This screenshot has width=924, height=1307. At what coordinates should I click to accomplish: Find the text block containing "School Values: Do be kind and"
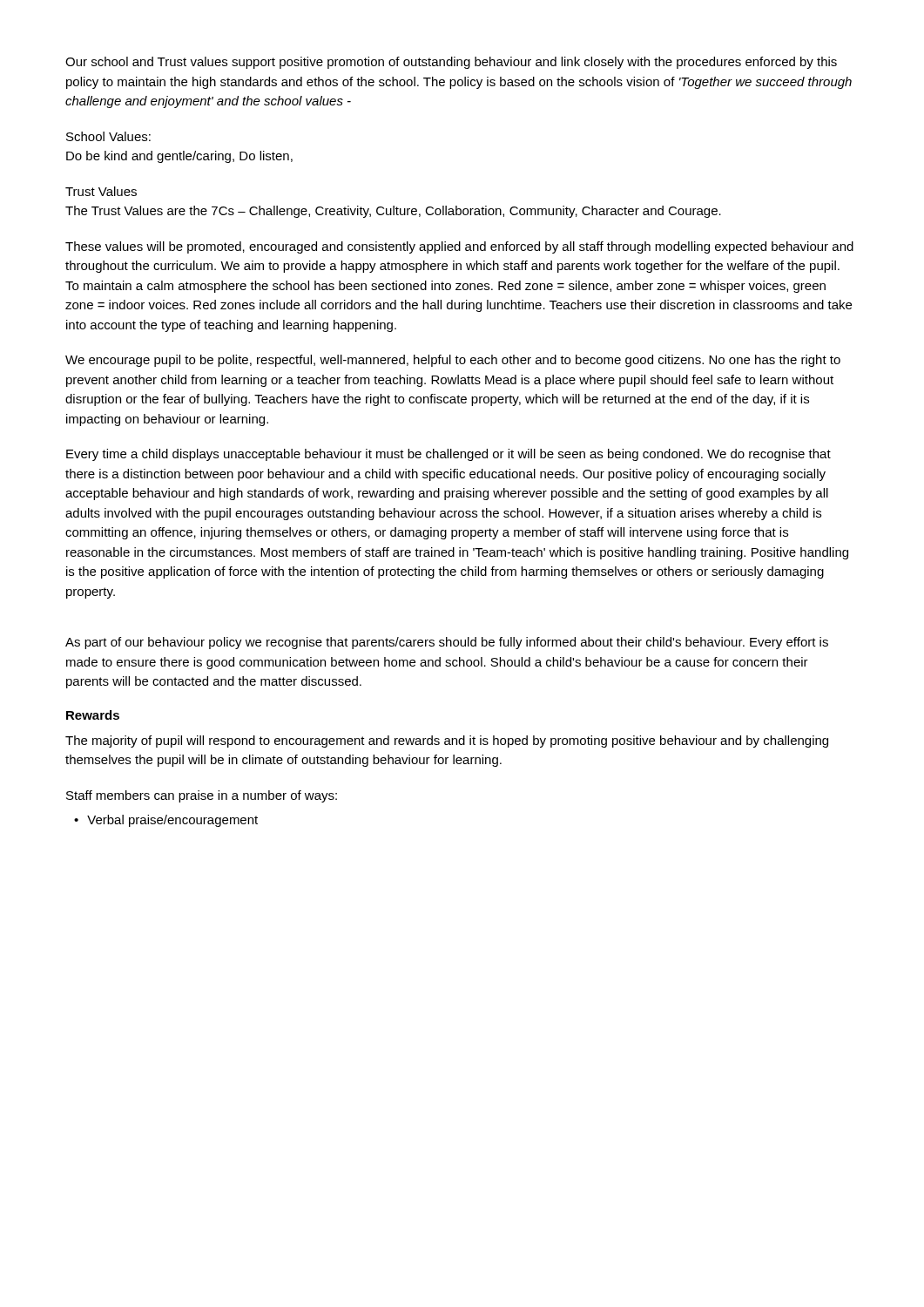pyautogui.click(x=179, y=146)
